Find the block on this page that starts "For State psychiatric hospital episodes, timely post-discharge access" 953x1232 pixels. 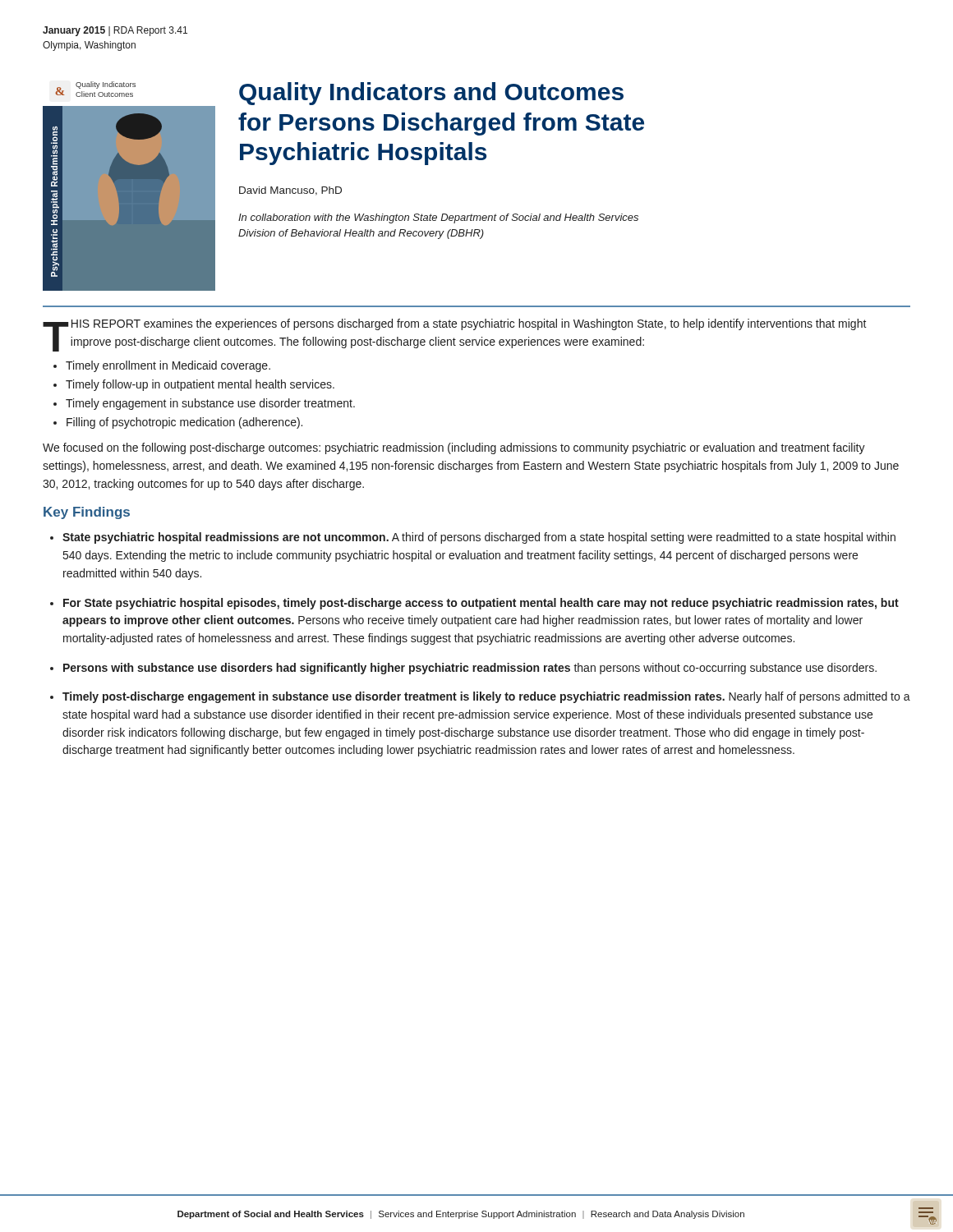point(480,620)
